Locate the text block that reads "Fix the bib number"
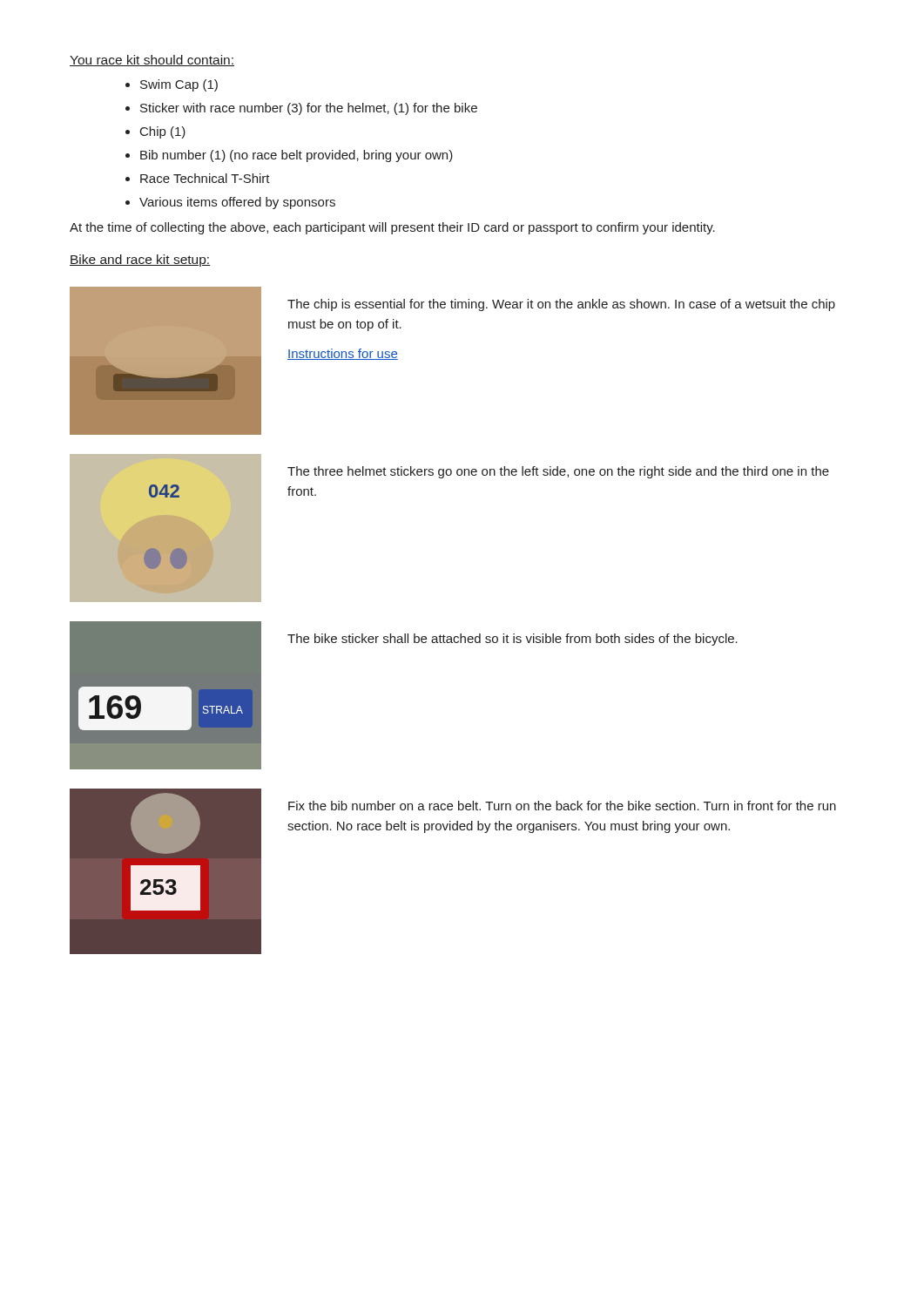This screenshot has height=1307, width=924. (x=562, y=815)
